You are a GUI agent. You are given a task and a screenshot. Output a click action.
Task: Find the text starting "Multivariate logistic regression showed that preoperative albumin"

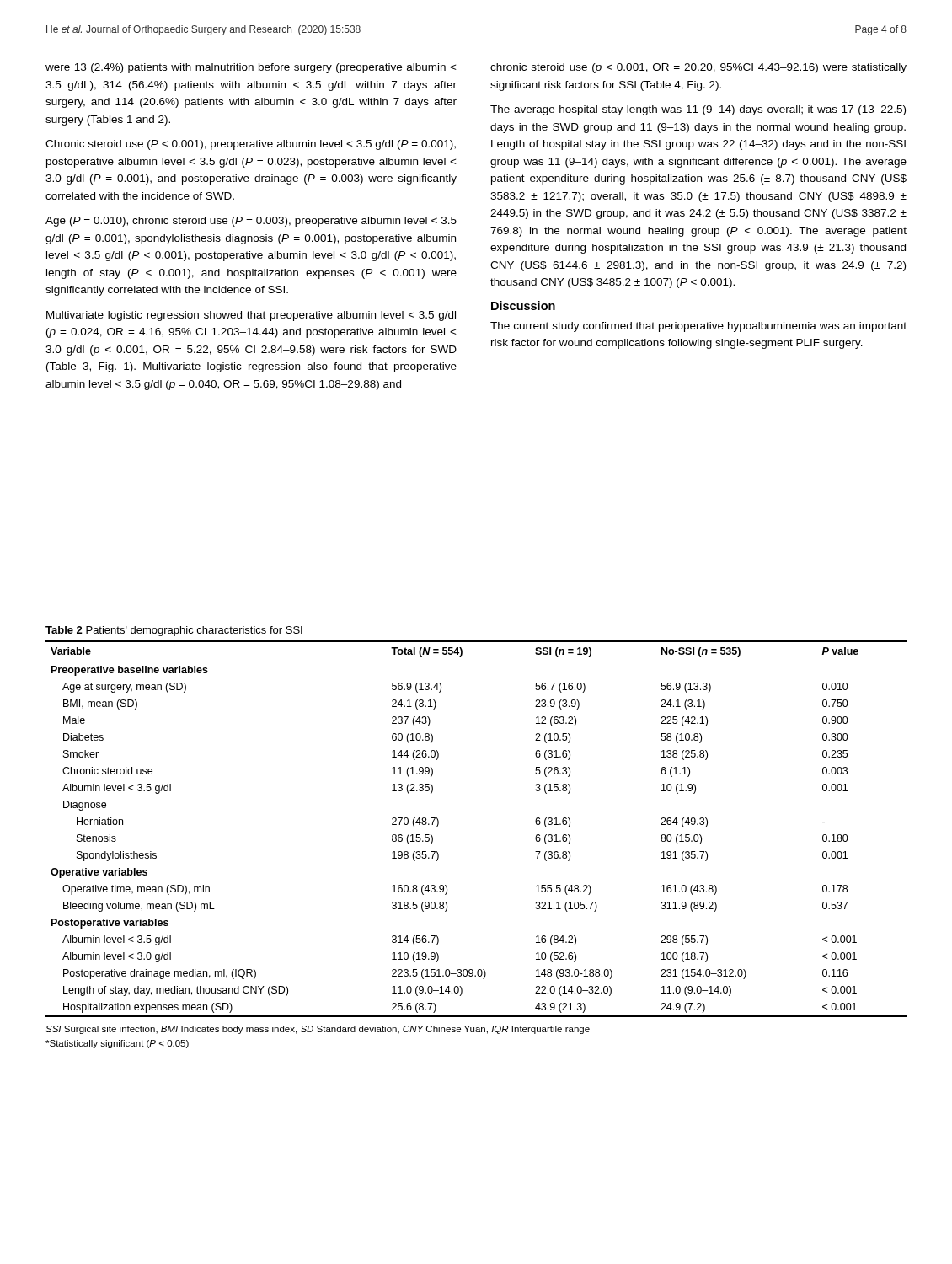[x=251, y=350]
